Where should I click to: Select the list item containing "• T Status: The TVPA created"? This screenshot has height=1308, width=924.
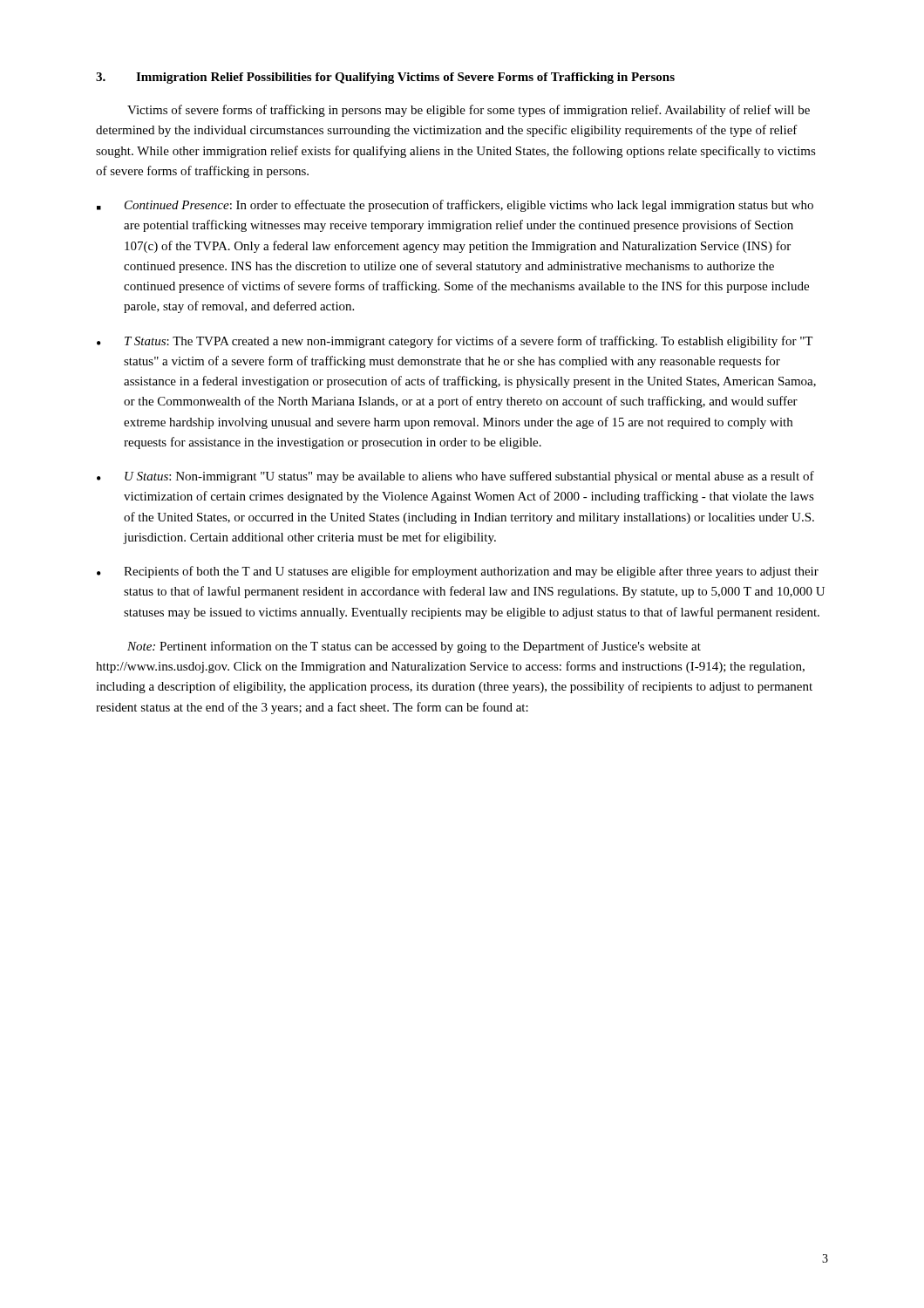[462, 392]
